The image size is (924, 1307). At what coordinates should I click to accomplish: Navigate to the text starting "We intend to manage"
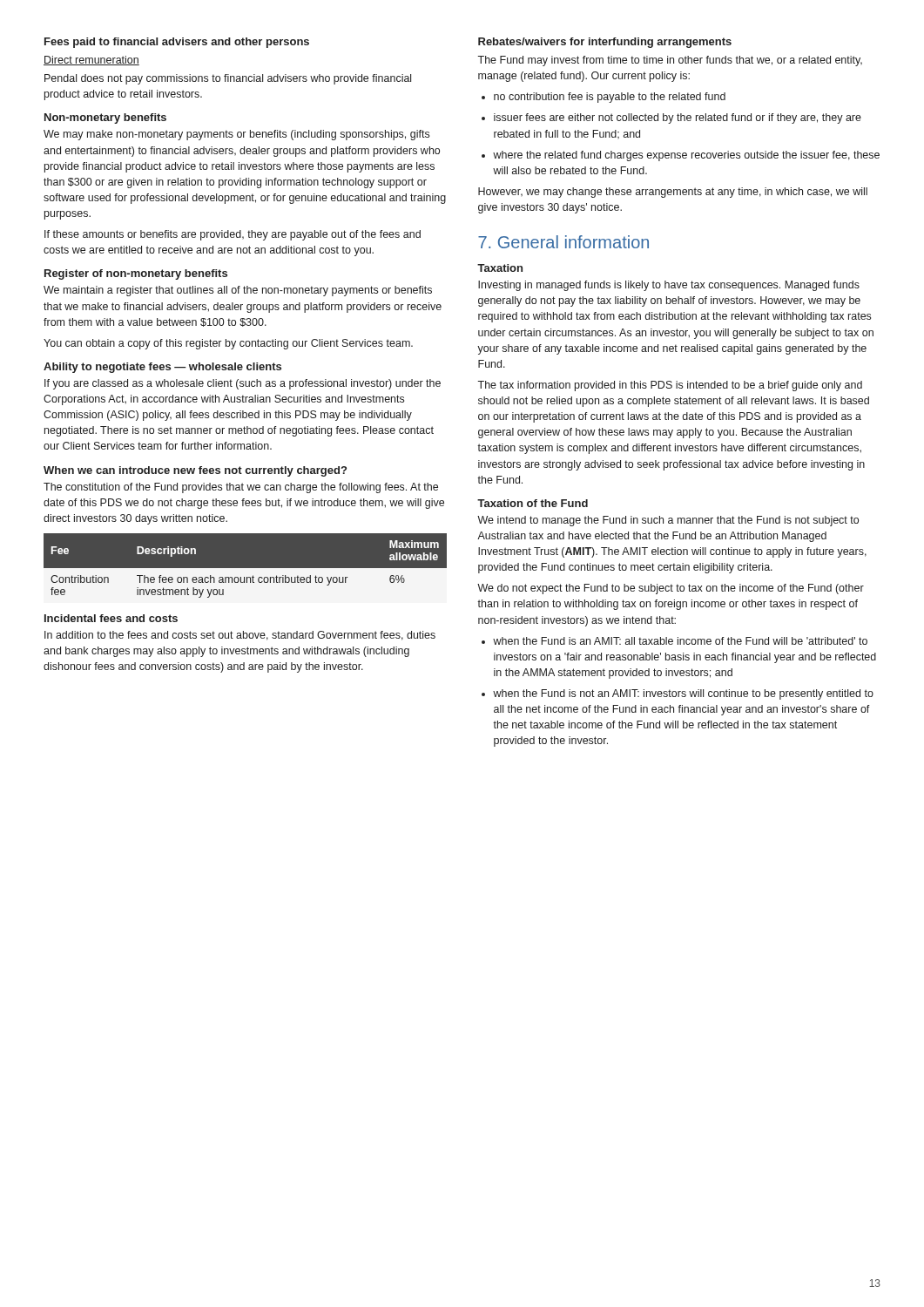[x=679, y=544]
